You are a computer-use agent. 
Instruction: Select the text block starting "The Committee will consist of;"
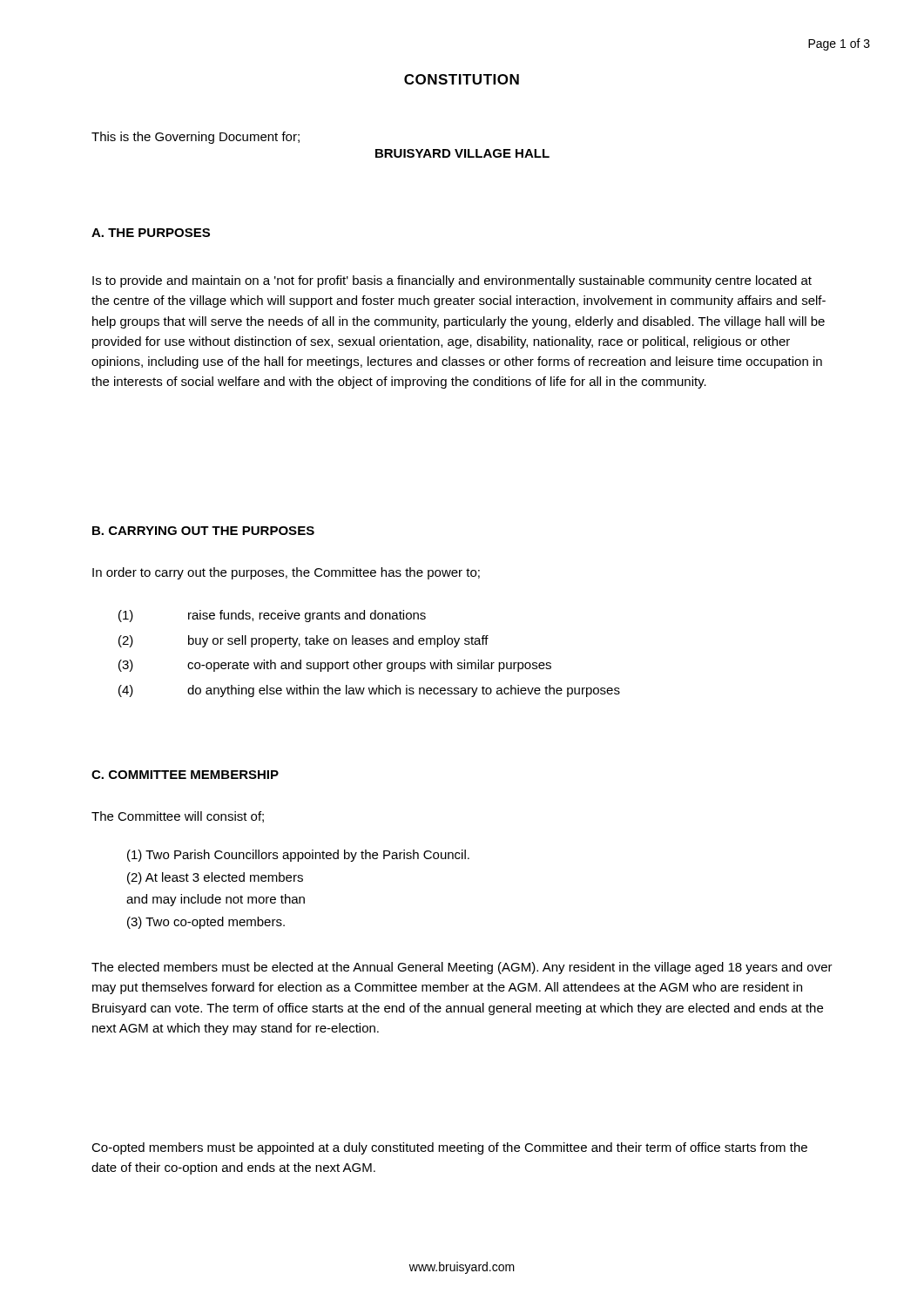pyautogui.click(x=178, y=816)
